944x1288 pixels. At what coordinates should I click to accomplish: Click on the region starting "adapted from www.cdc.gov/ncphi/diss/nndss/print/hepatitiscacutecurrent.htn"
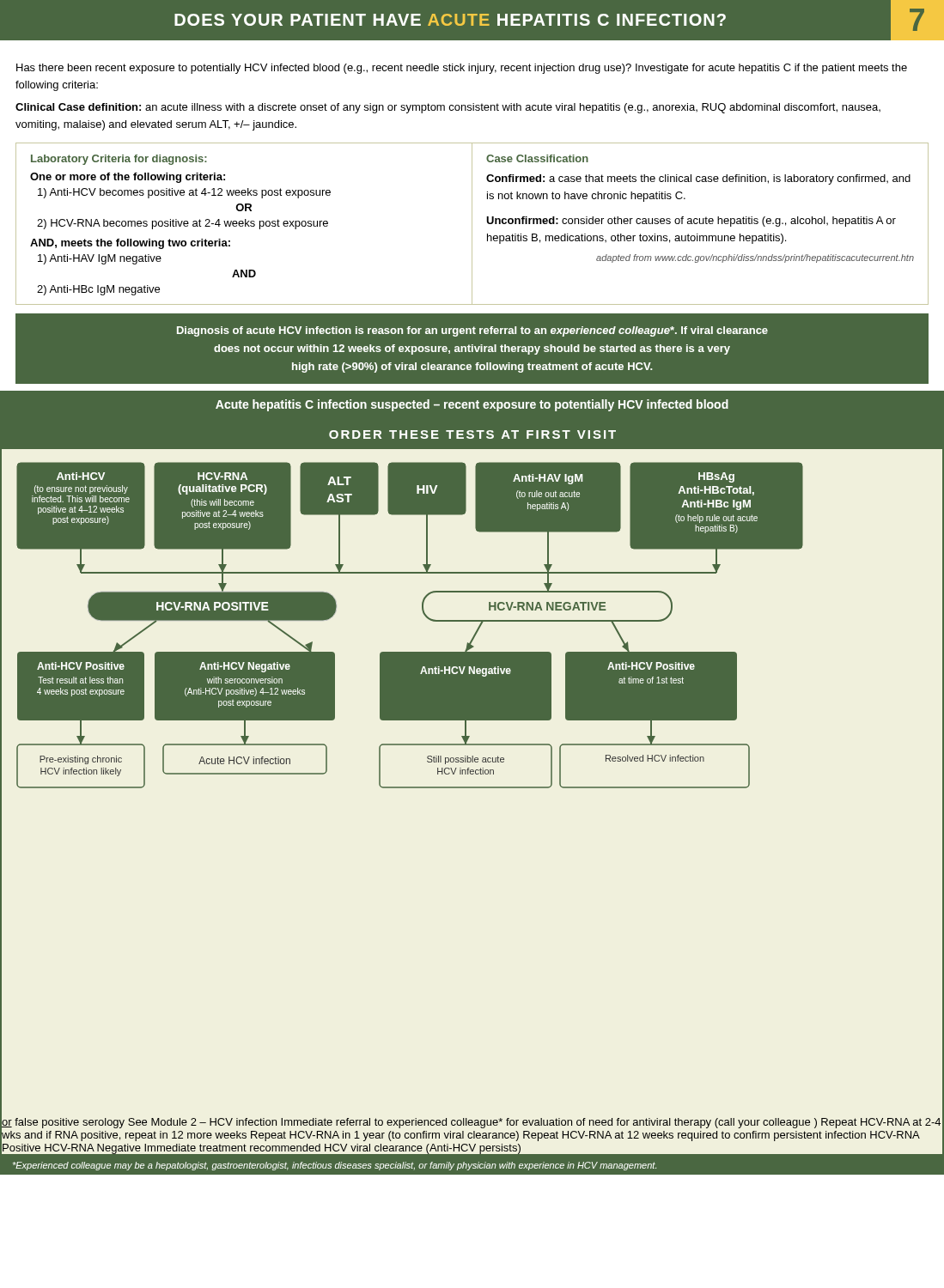click(x=755, y=258)
